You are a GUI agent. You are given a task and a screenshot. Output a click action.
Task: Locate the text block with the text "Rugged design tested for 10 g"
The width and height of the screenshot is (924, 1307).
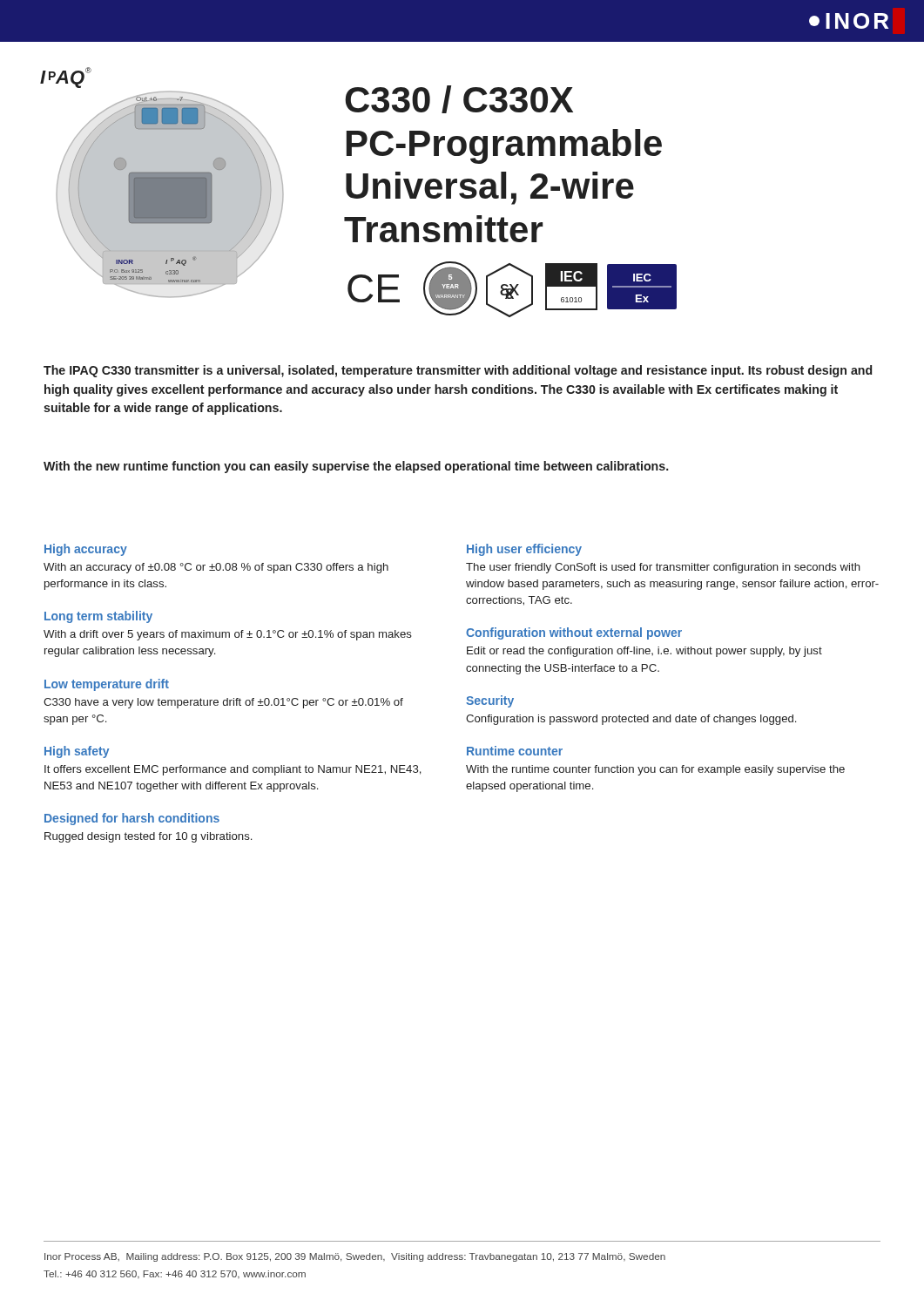tap(148, 836)
